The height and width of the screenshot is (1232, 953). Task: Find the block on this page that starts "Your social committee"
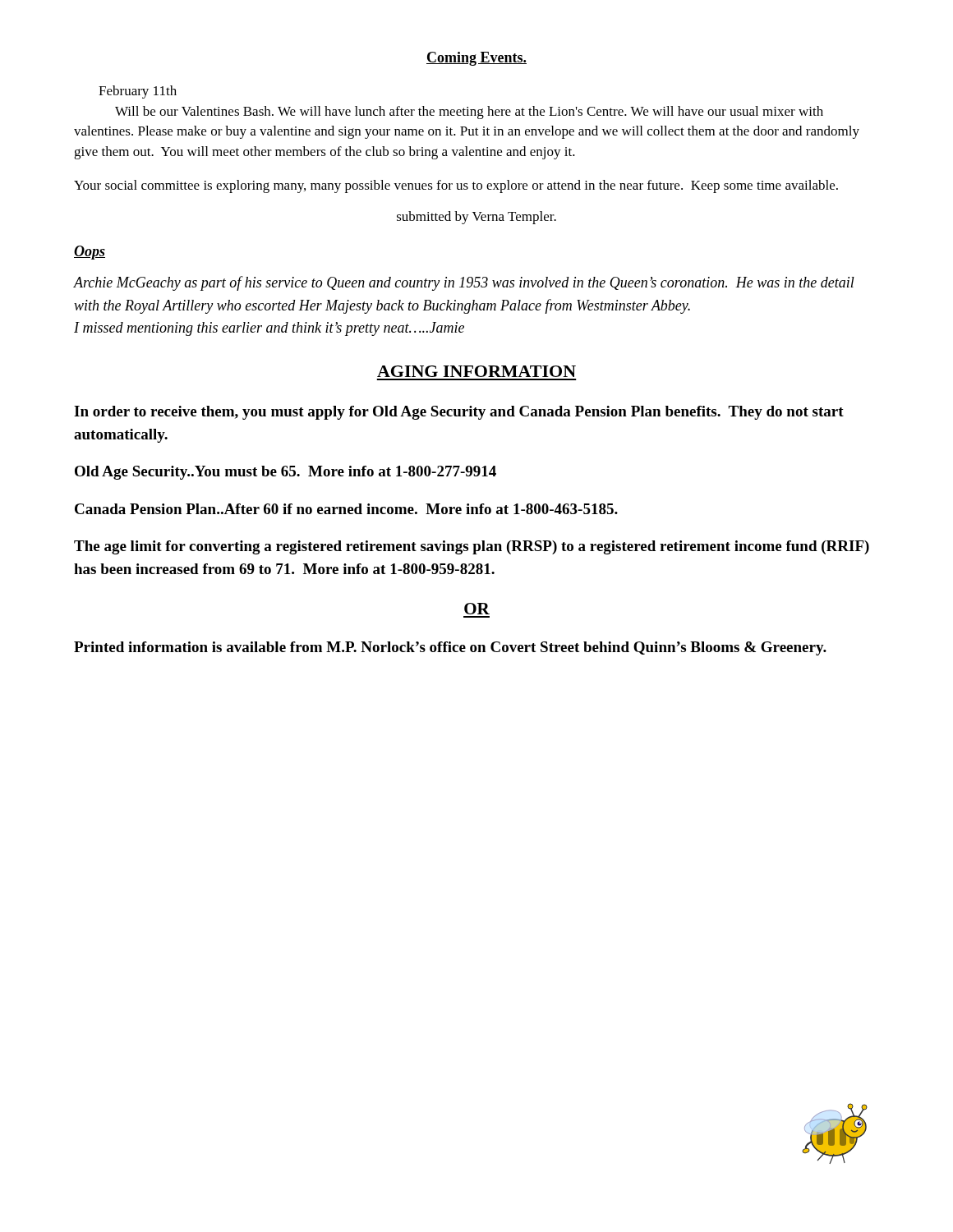pos(456,185)
